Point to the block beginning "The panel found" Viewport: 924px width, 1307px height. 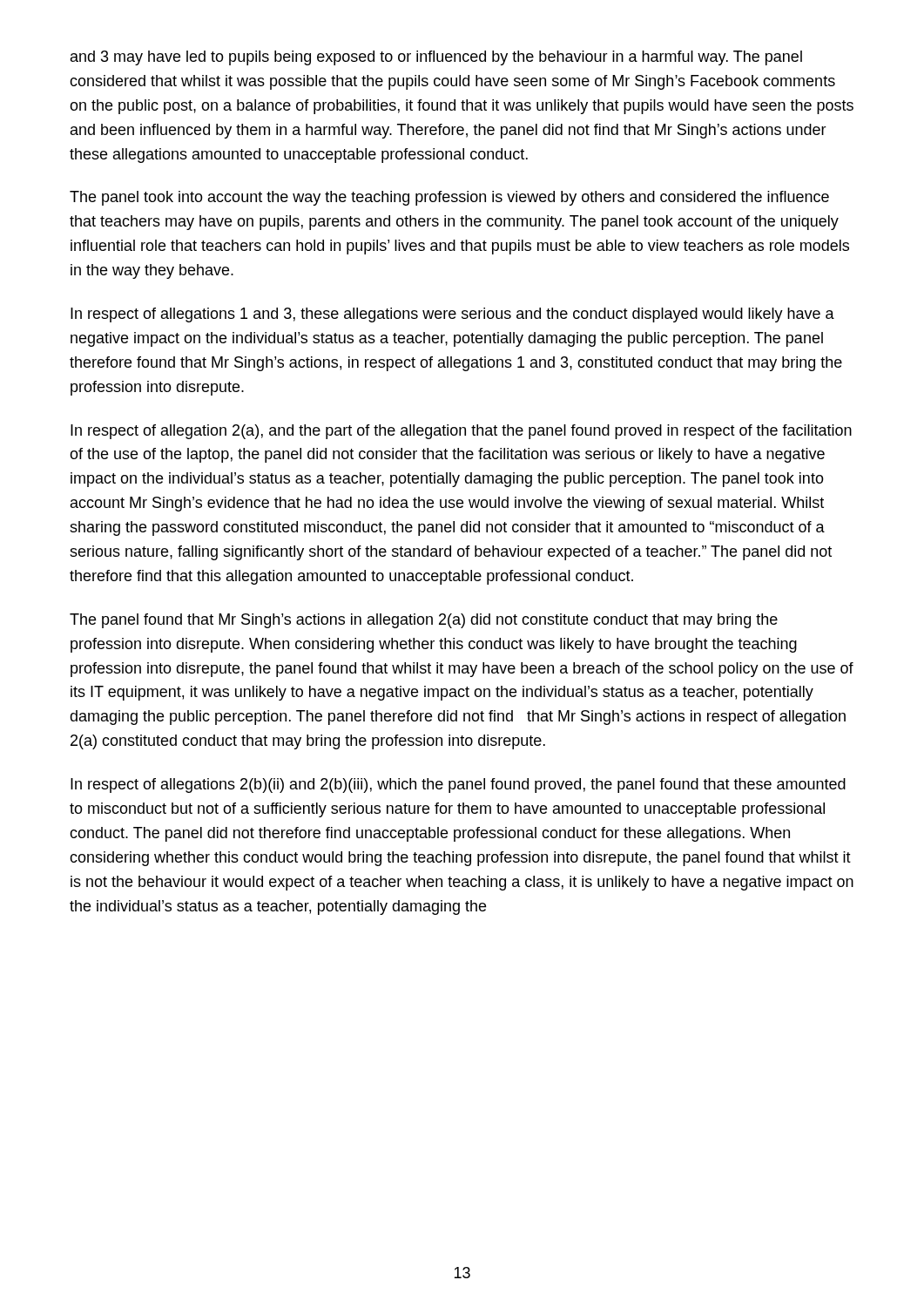tap(461, 680)
